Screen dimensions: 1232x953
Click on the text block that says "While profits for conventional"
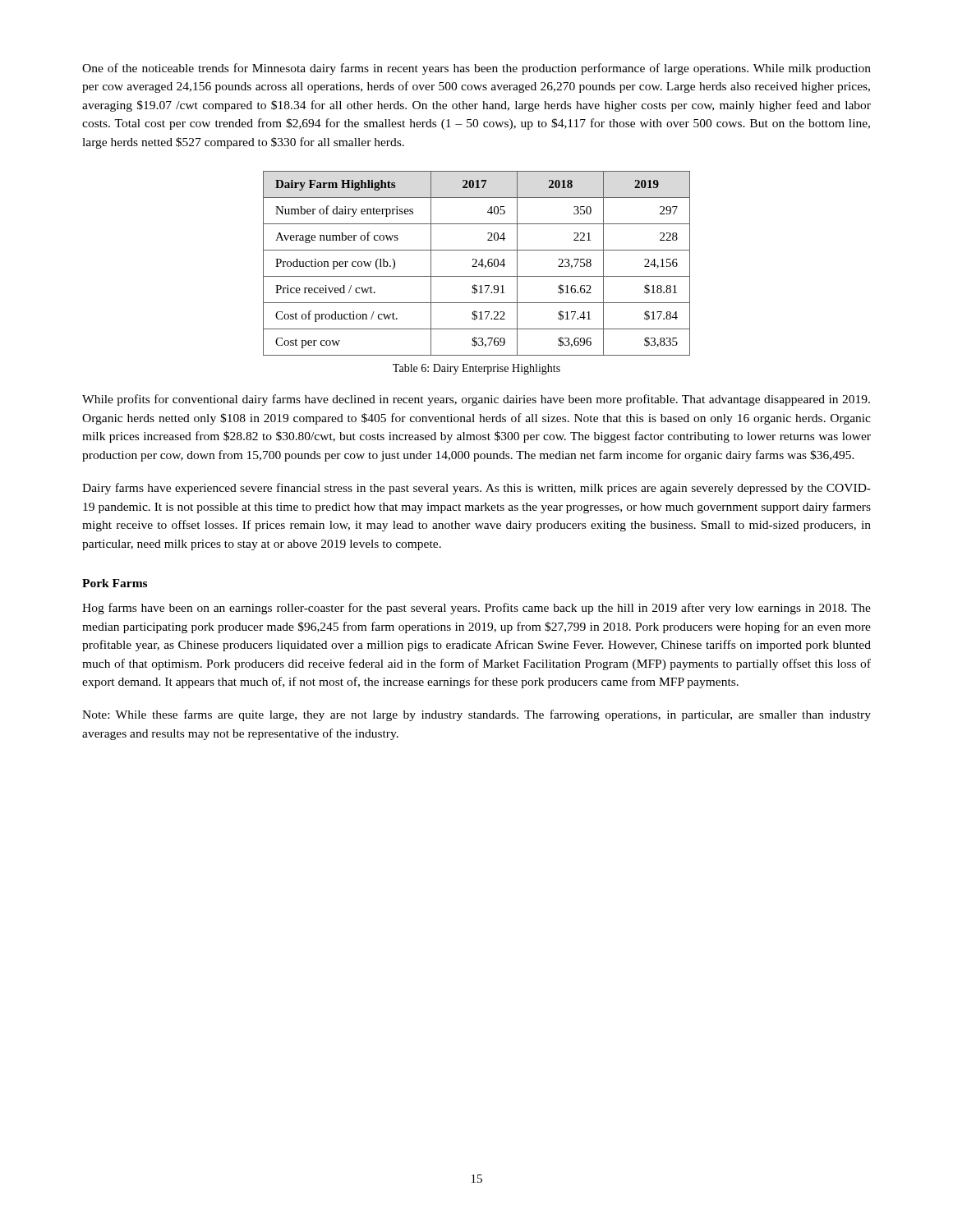[476, 427]
